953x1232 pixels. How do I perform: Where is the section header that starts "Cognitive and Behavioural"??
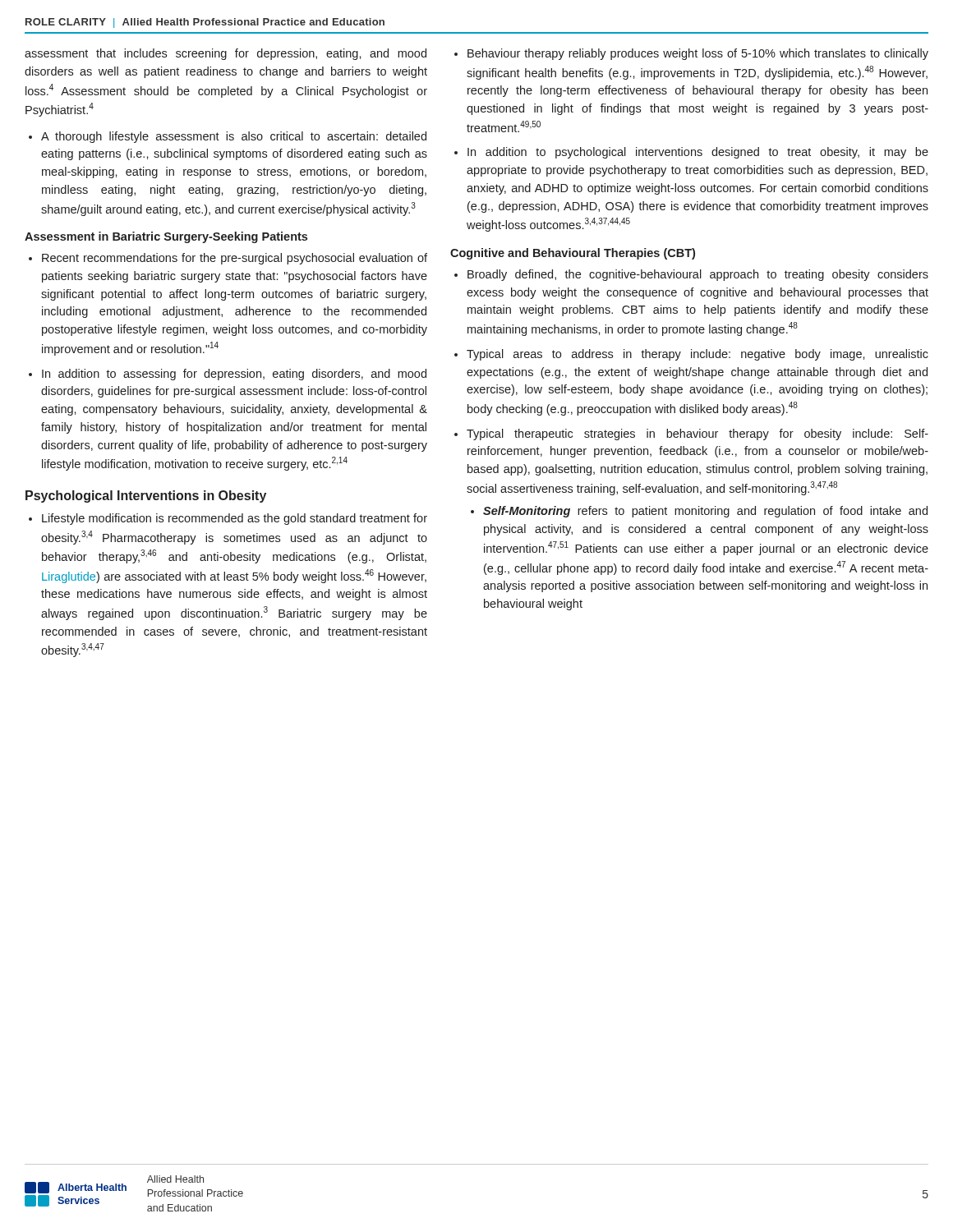(x=573, y=253)
